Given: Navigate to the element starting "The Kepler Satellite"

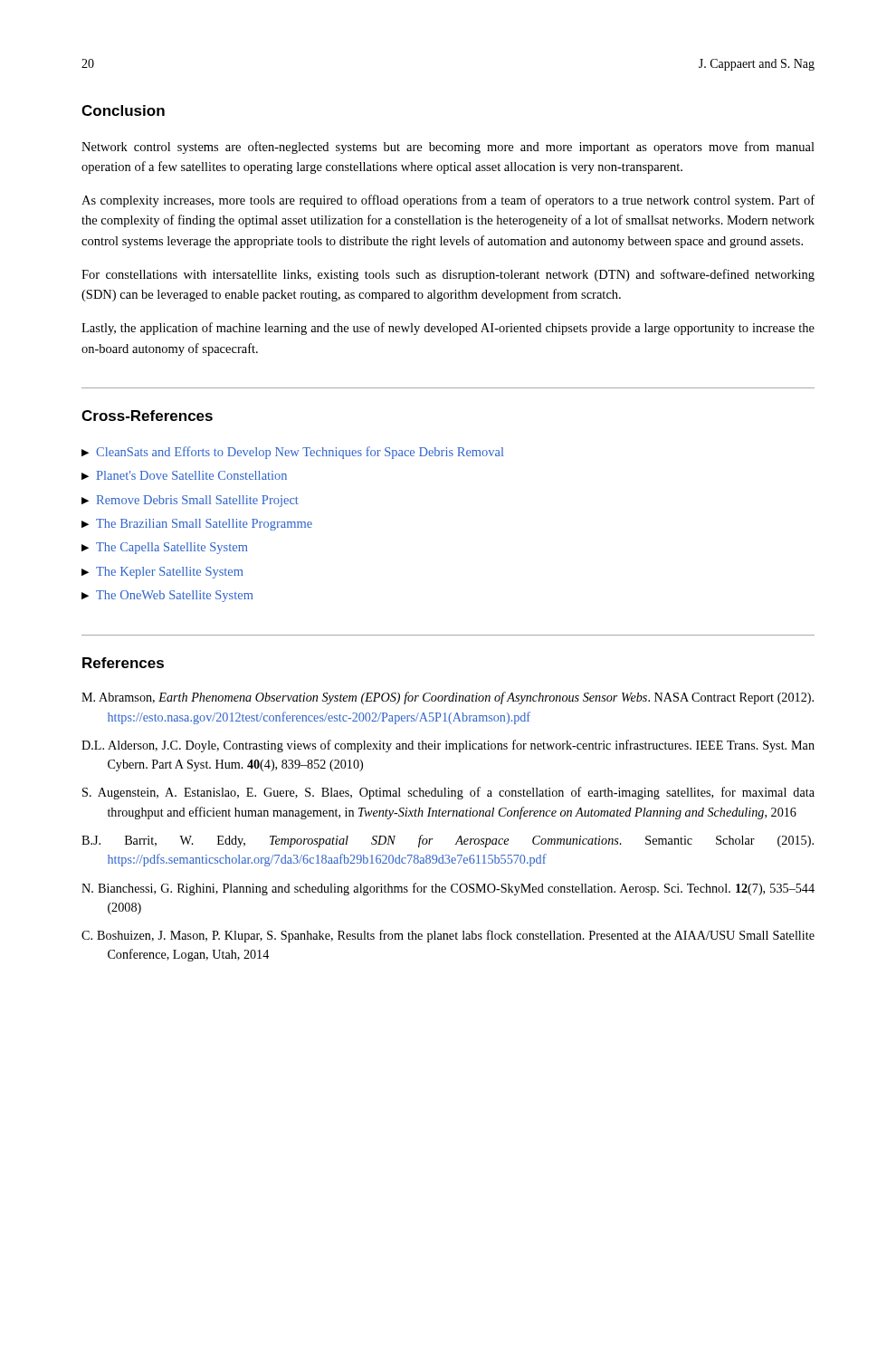Looking at the screenshot, I should (170, 571).
